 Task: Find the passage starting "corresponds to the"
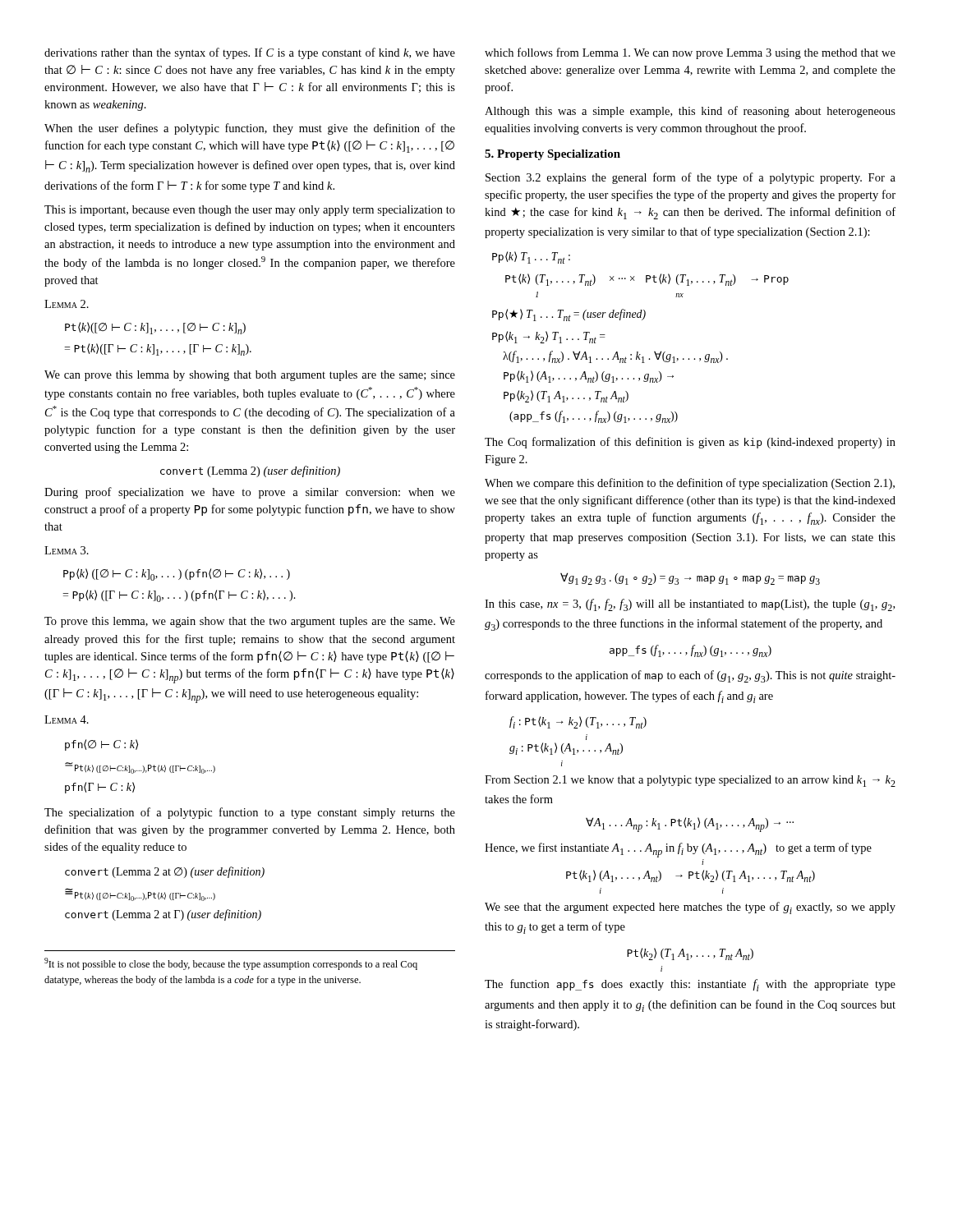pyautogui.click(x=690, y=687)
